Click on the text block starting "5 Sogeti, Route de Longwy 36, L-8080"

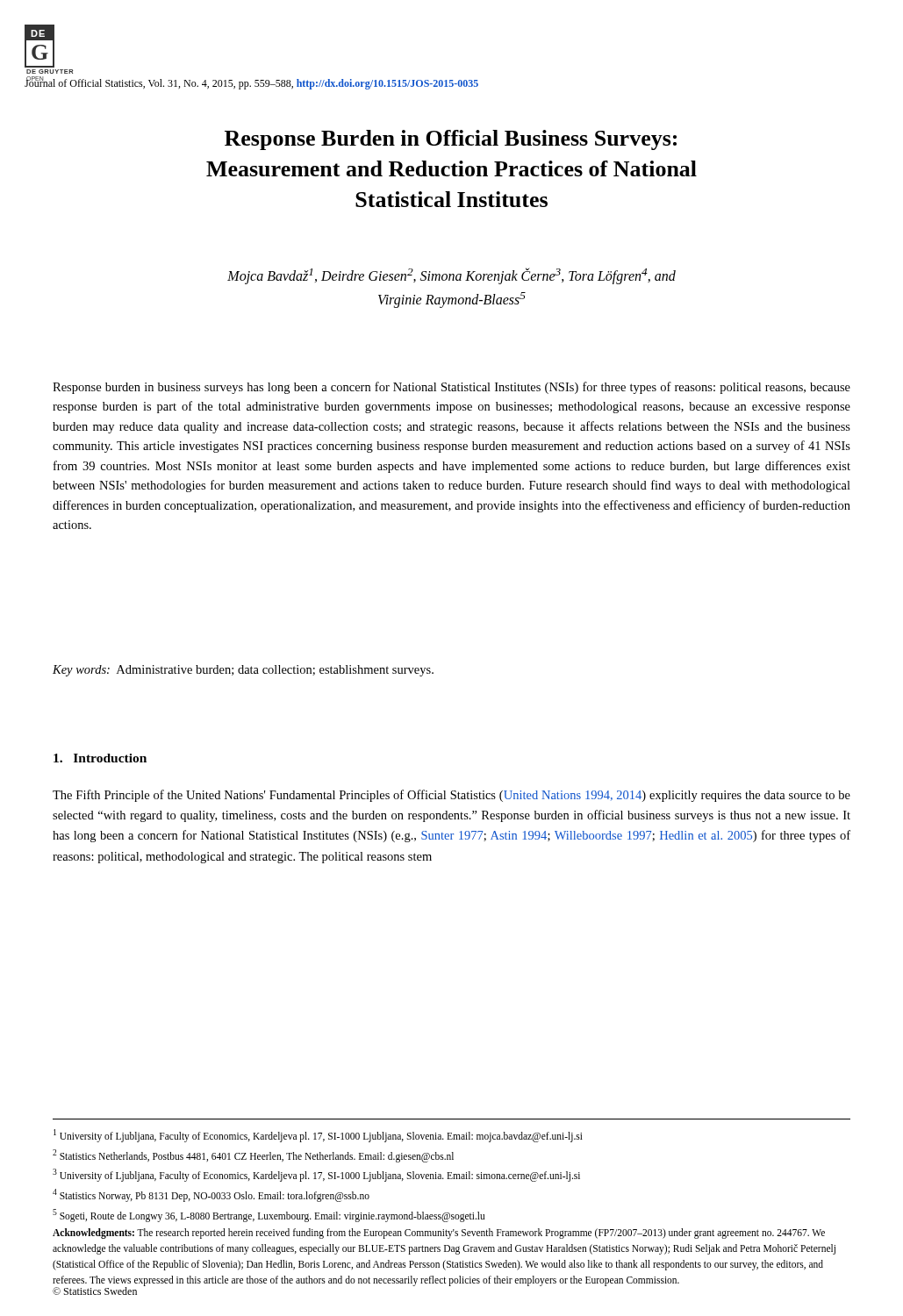(x=452, y=1215)
